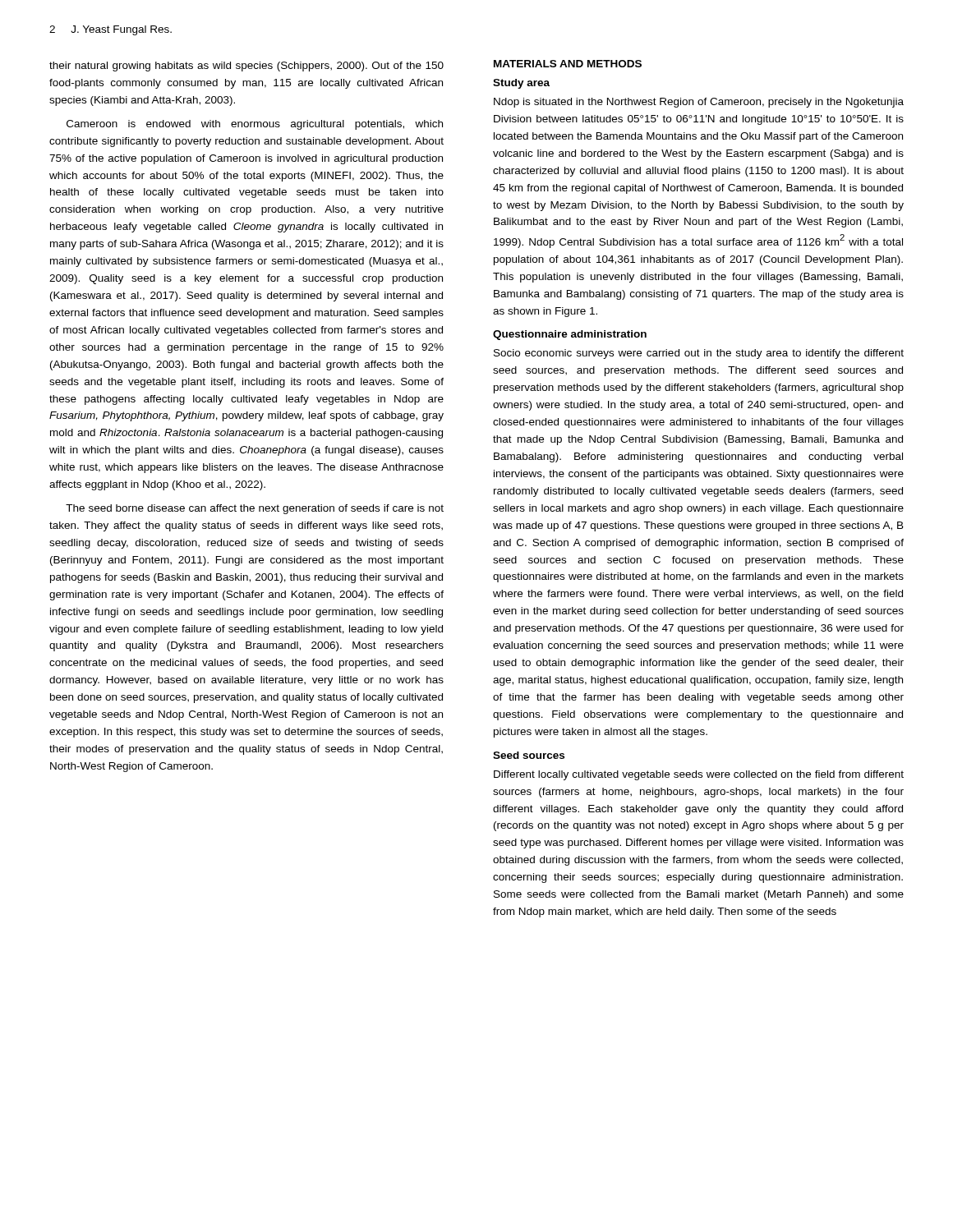Viewport: 953px width, 1232px height.
Task: Point to the text block starting "Study area"
Action: pos(521,83)
